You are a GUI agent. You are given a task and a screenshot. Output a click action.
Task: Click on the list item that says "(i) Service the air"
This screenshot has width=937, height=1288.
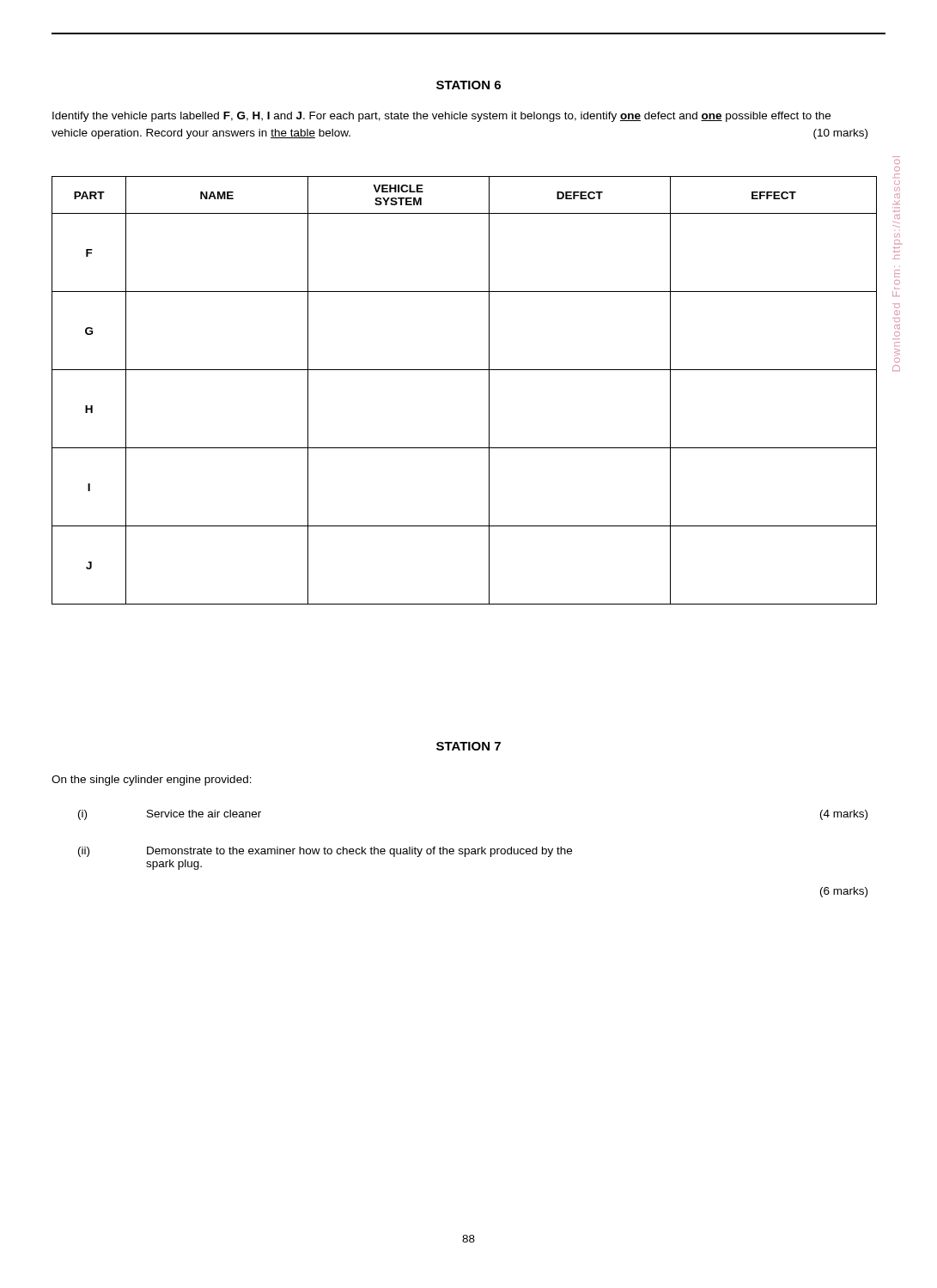[82, 814]
